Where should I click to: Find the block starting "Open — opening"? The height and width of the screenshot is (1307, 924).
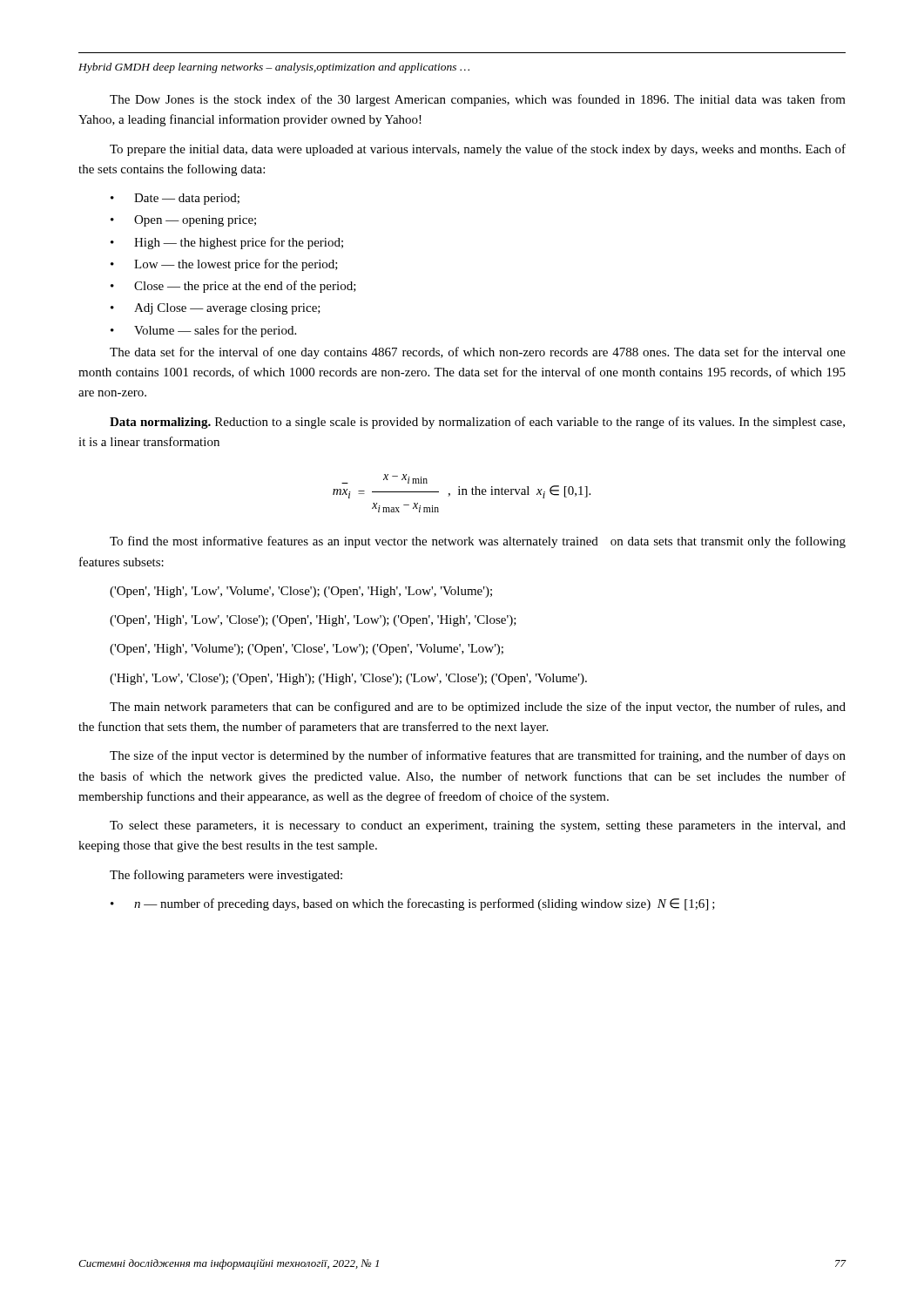click(x=196, y=220)
